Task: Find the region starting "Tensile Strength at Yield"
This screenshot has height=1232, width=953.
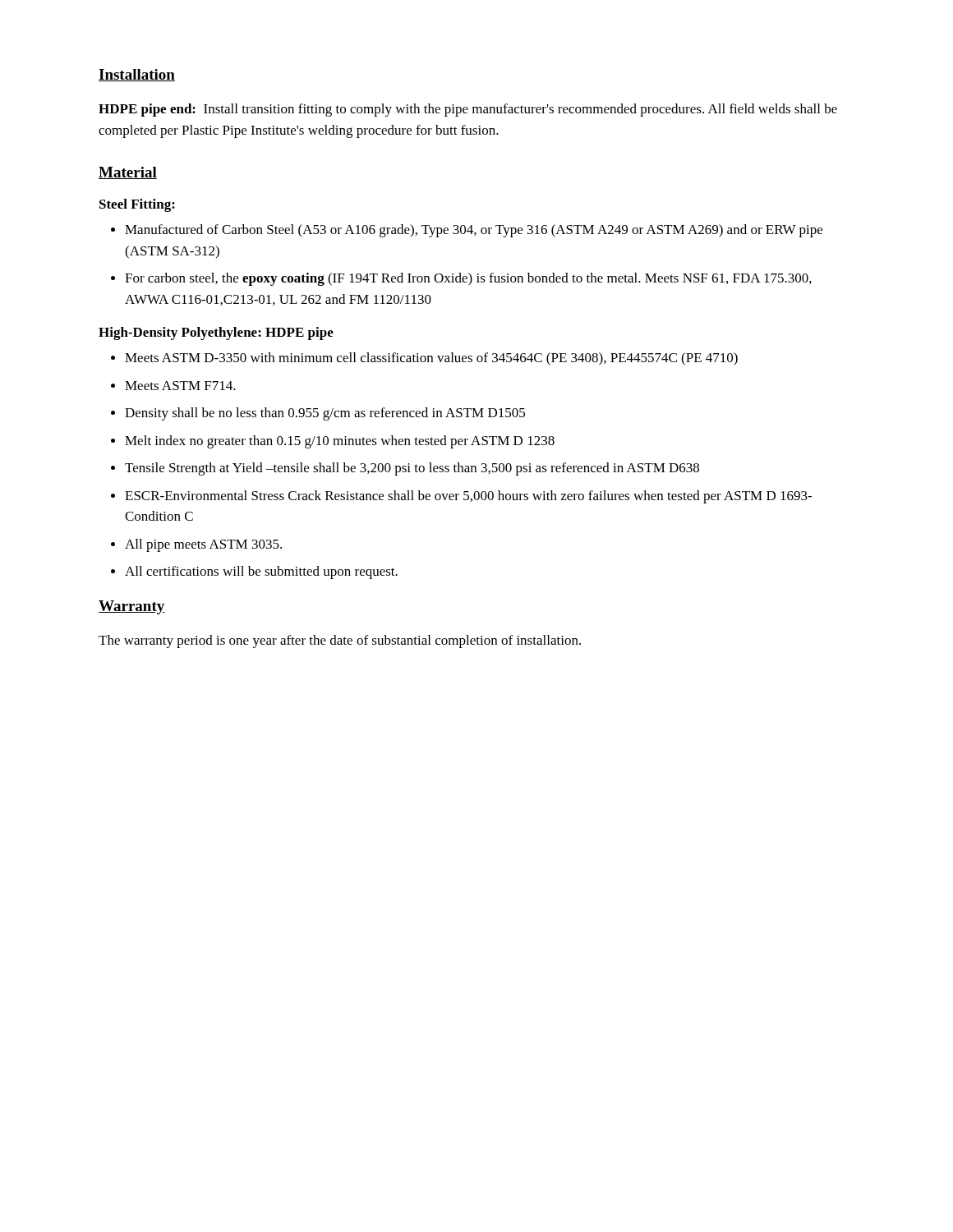Action: 476,468
